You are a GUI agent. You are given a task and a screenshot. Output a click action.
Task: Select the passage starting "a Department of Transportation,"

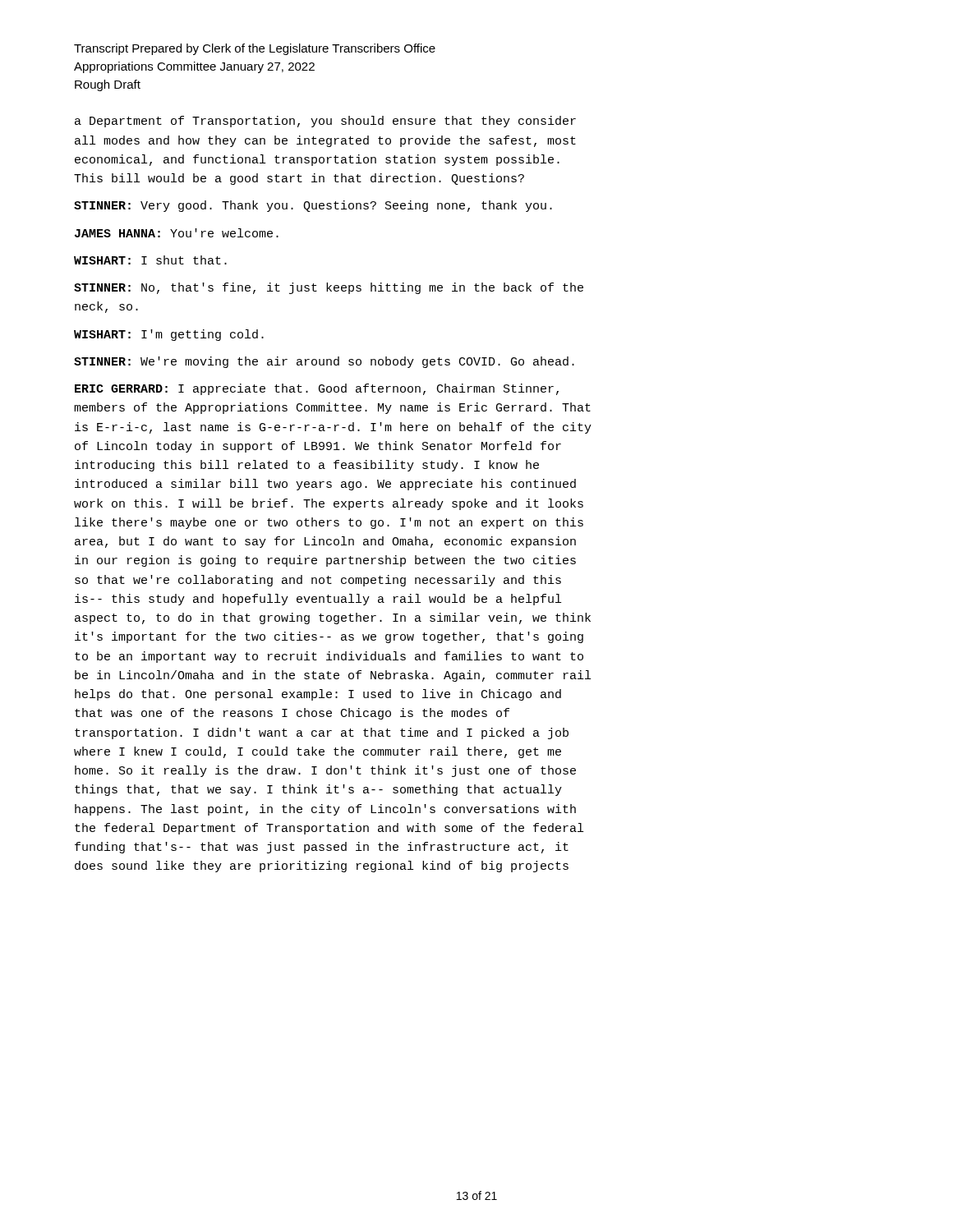[x=325, y=151]
